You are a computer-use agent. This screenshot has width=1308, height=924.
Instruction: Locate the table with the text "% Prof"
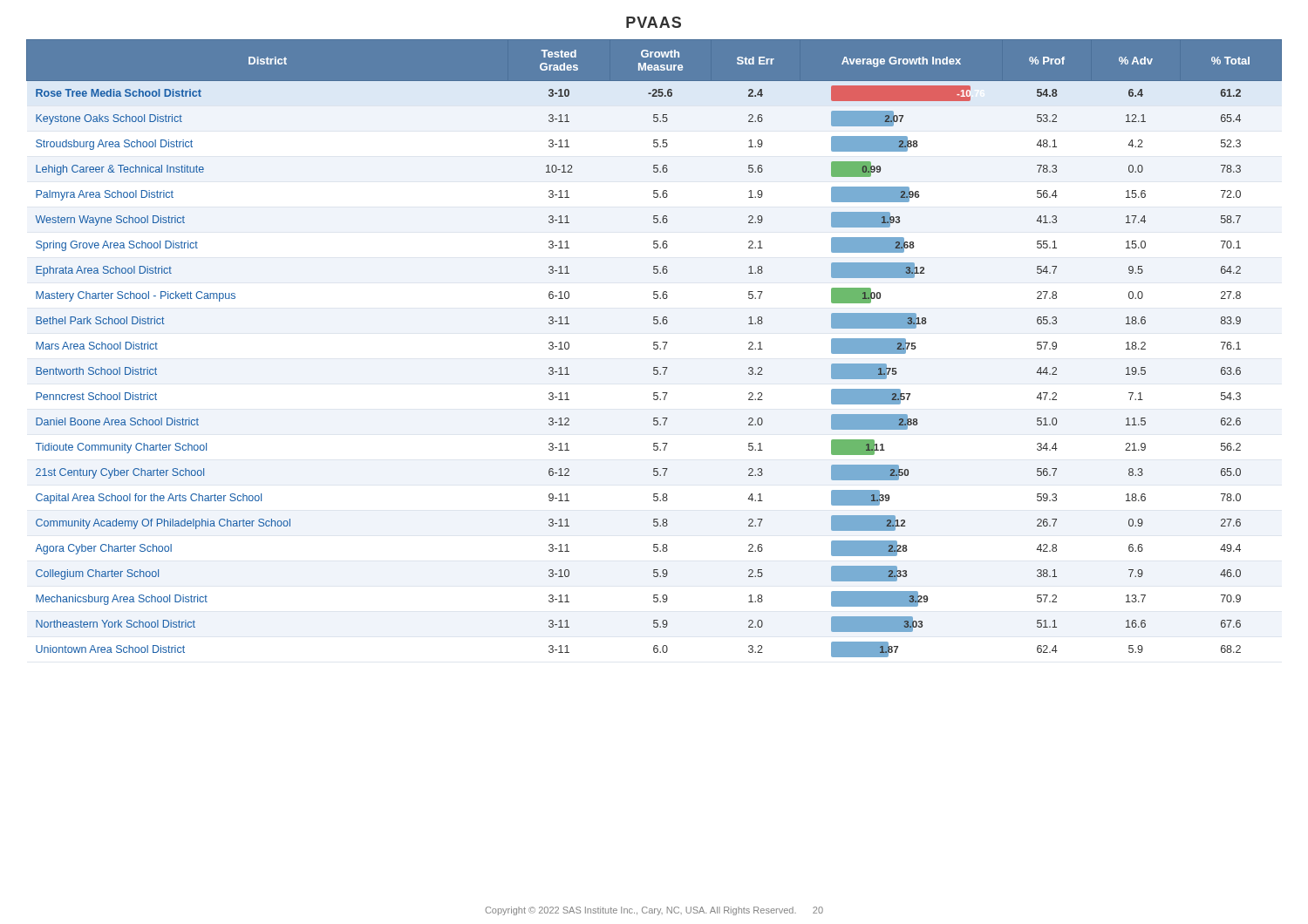click(x=654, y=351)
